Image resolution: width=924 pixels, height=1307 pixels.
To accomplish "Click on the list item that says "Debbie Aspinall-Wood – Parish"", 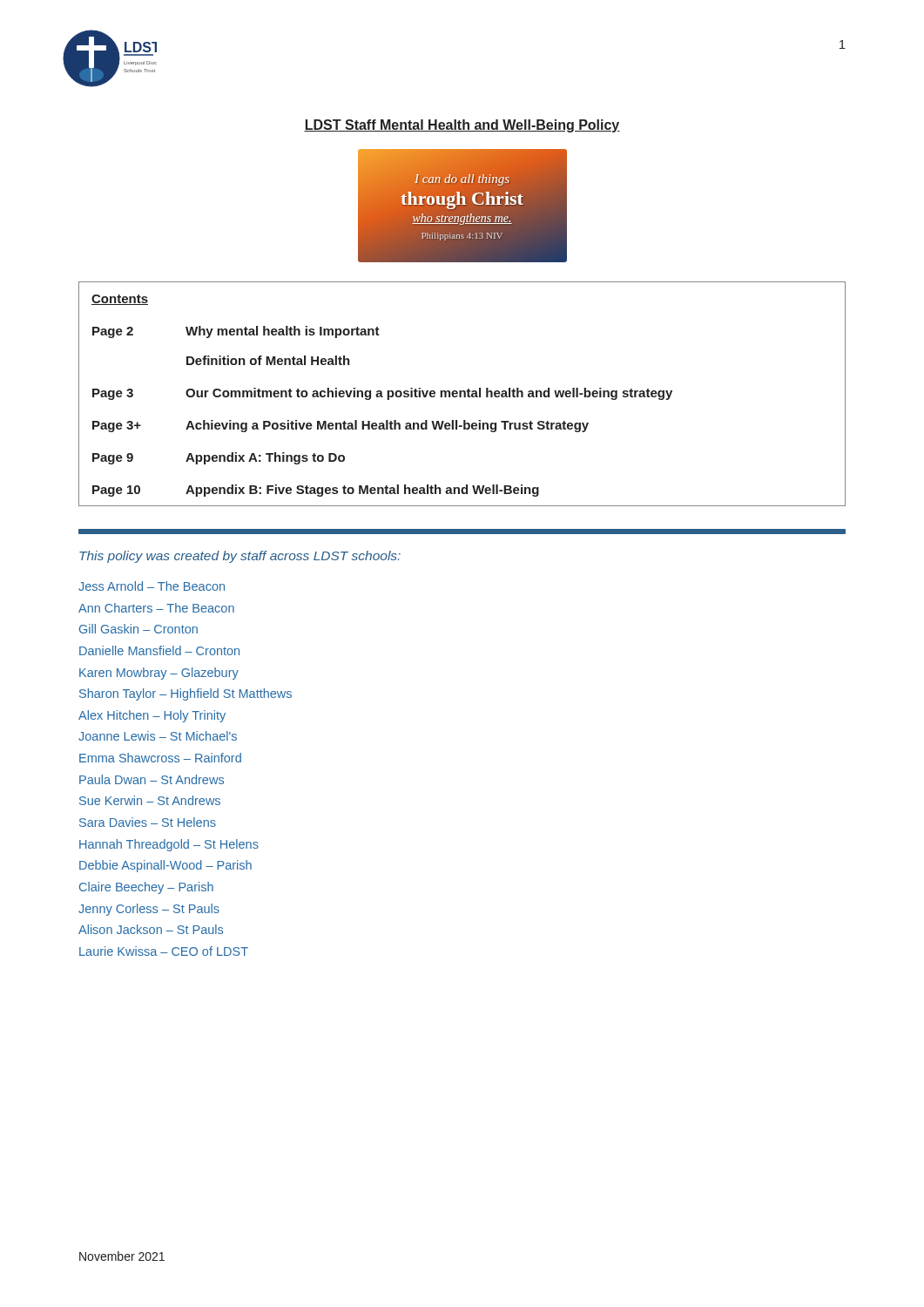I will click(x=165, y=866).
